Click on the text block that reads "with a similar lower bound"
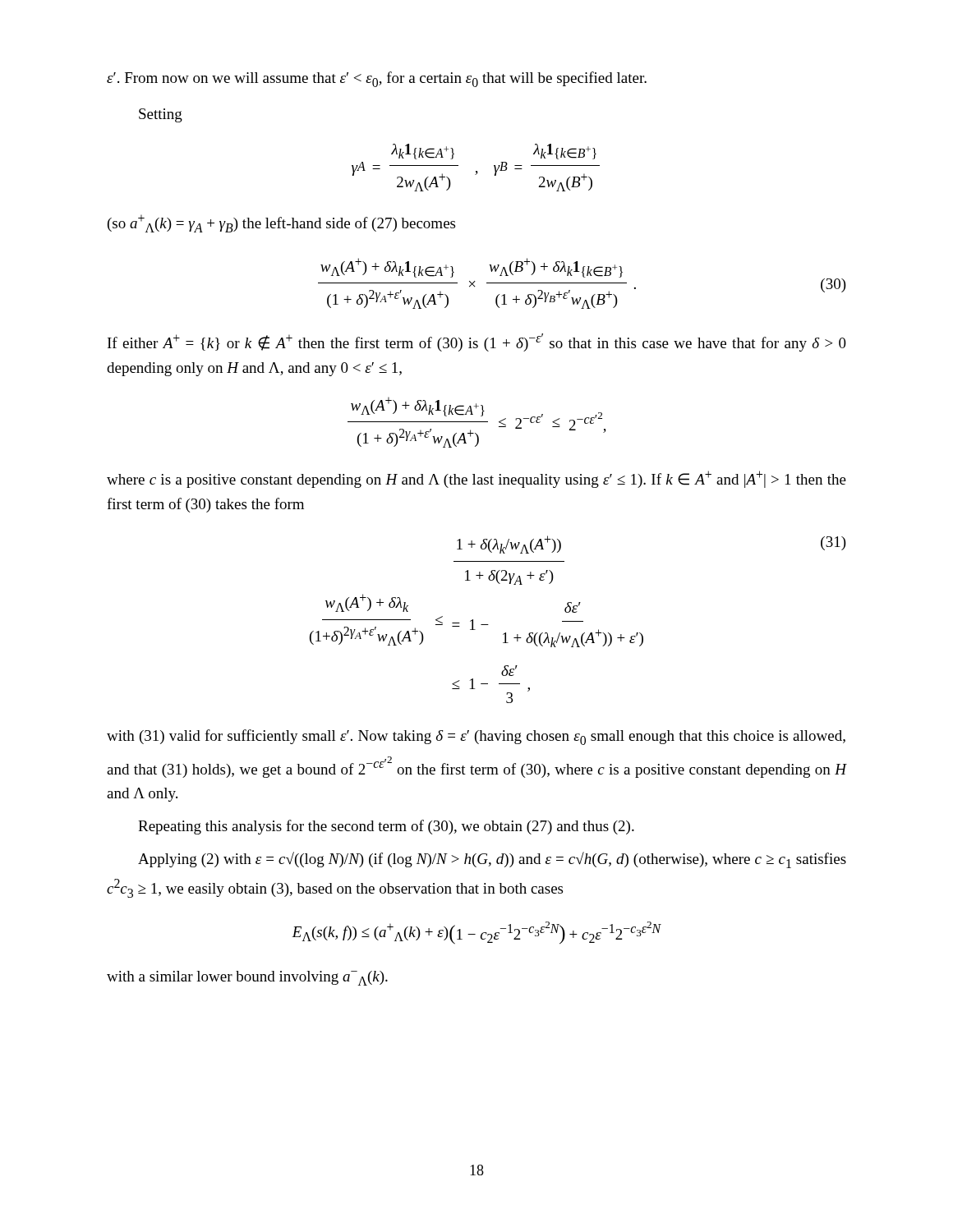953x1232 pixels. coord(247,978)
